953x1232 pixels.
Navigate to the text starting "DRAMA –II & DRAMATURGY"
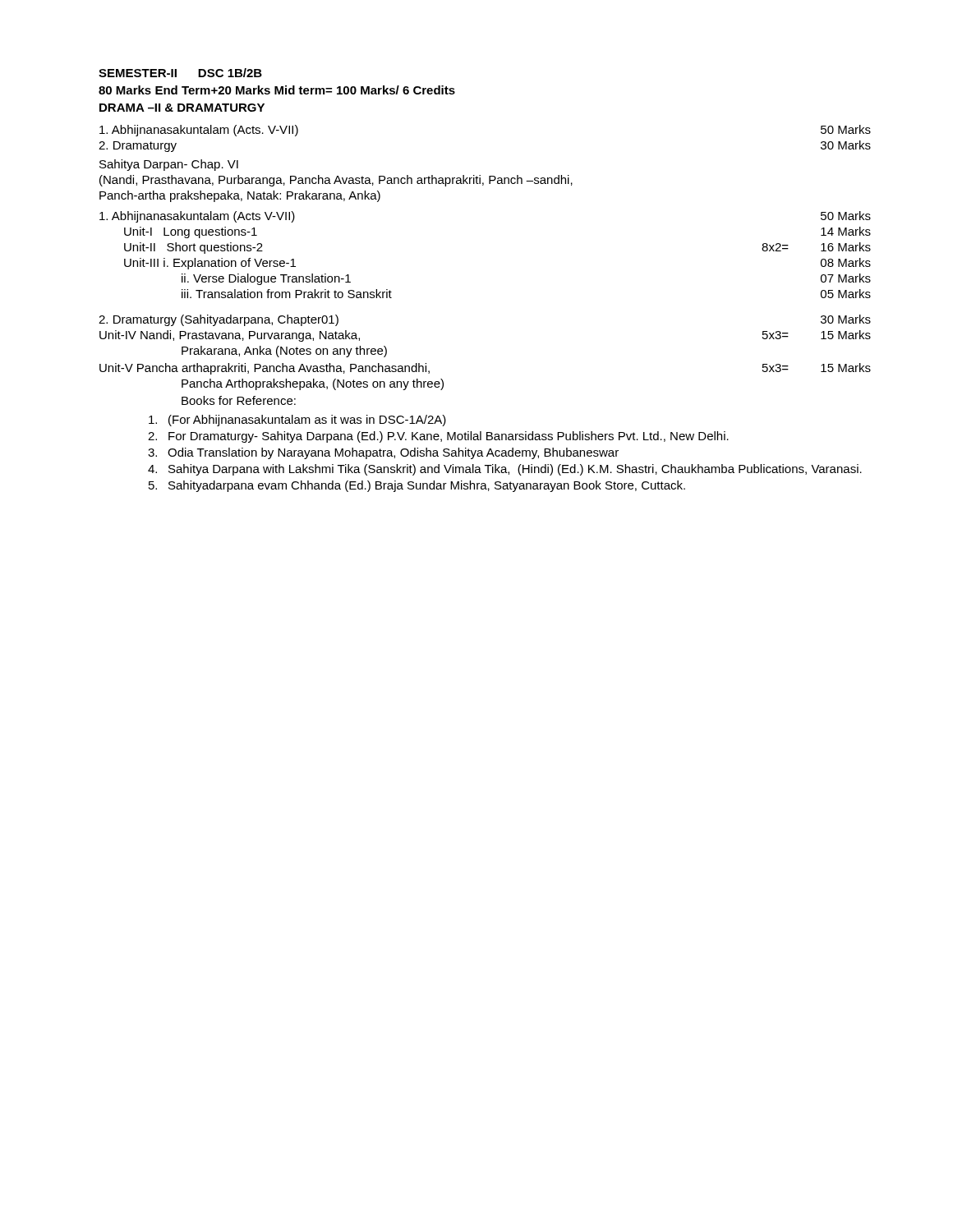tap(182, 107)
